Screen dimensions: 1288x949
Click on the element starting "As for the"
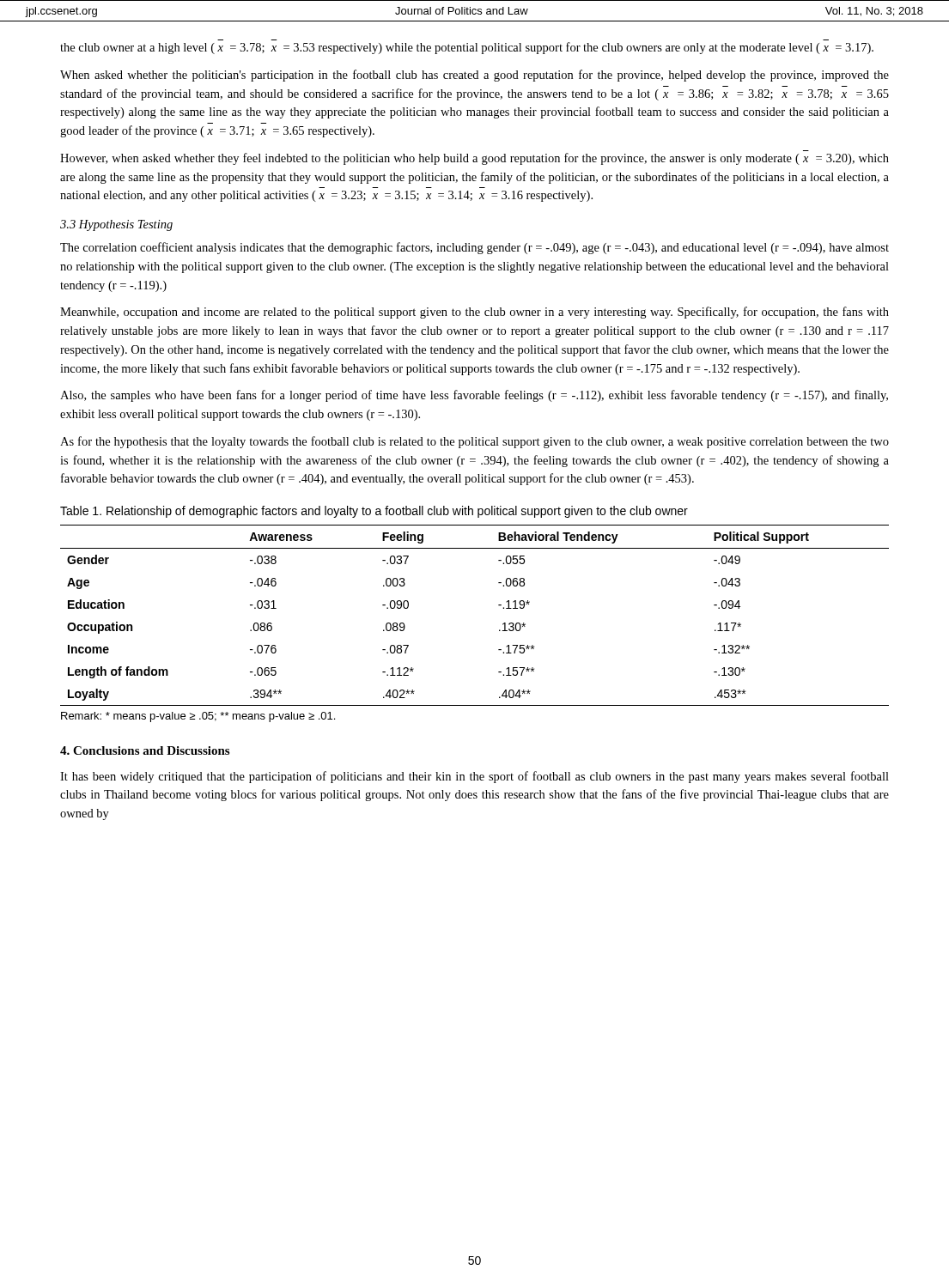pyautogui.click(x=474, y=461)
